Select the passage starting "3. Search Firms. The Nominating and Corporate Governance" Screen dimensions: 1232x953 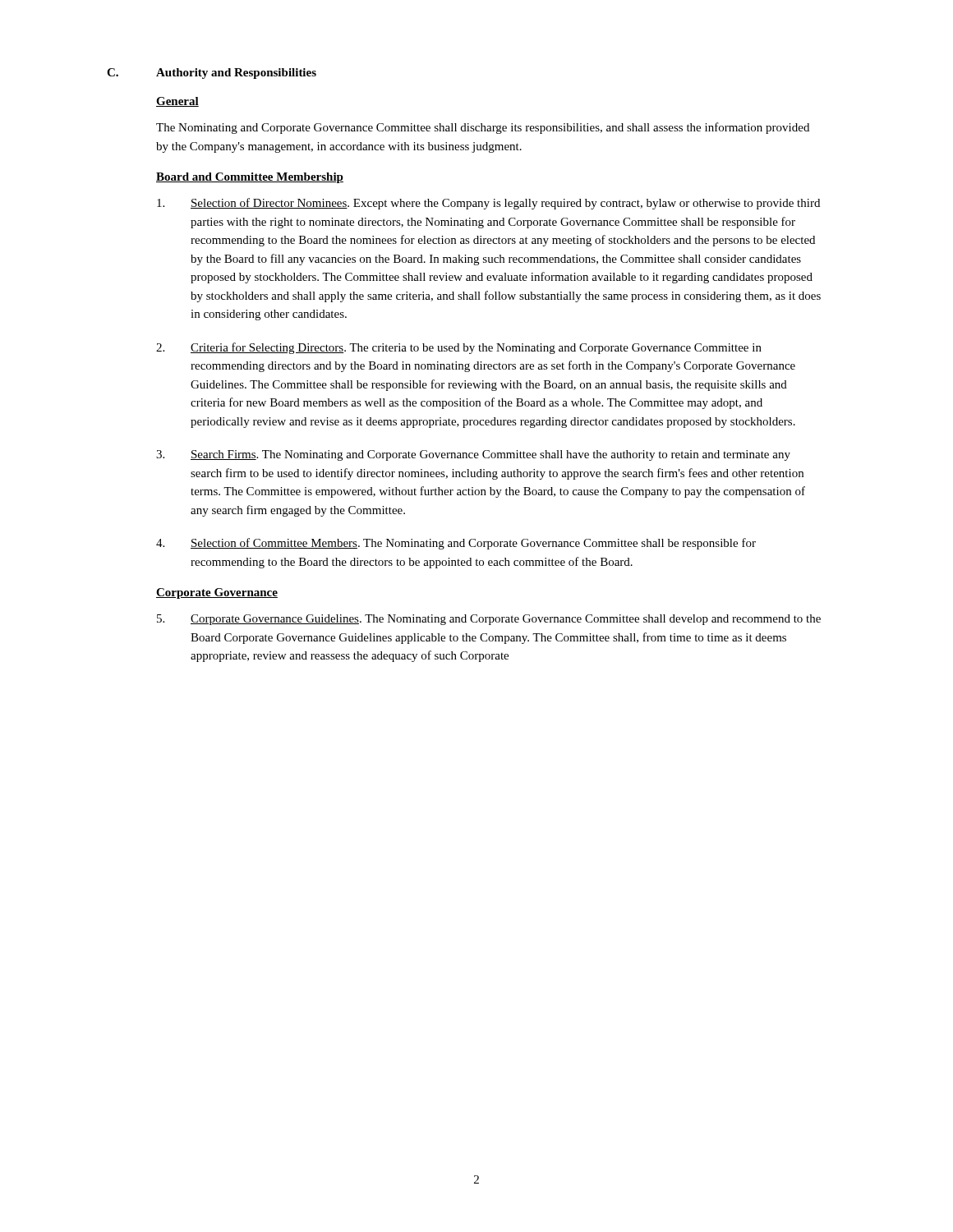click(489, 482)
